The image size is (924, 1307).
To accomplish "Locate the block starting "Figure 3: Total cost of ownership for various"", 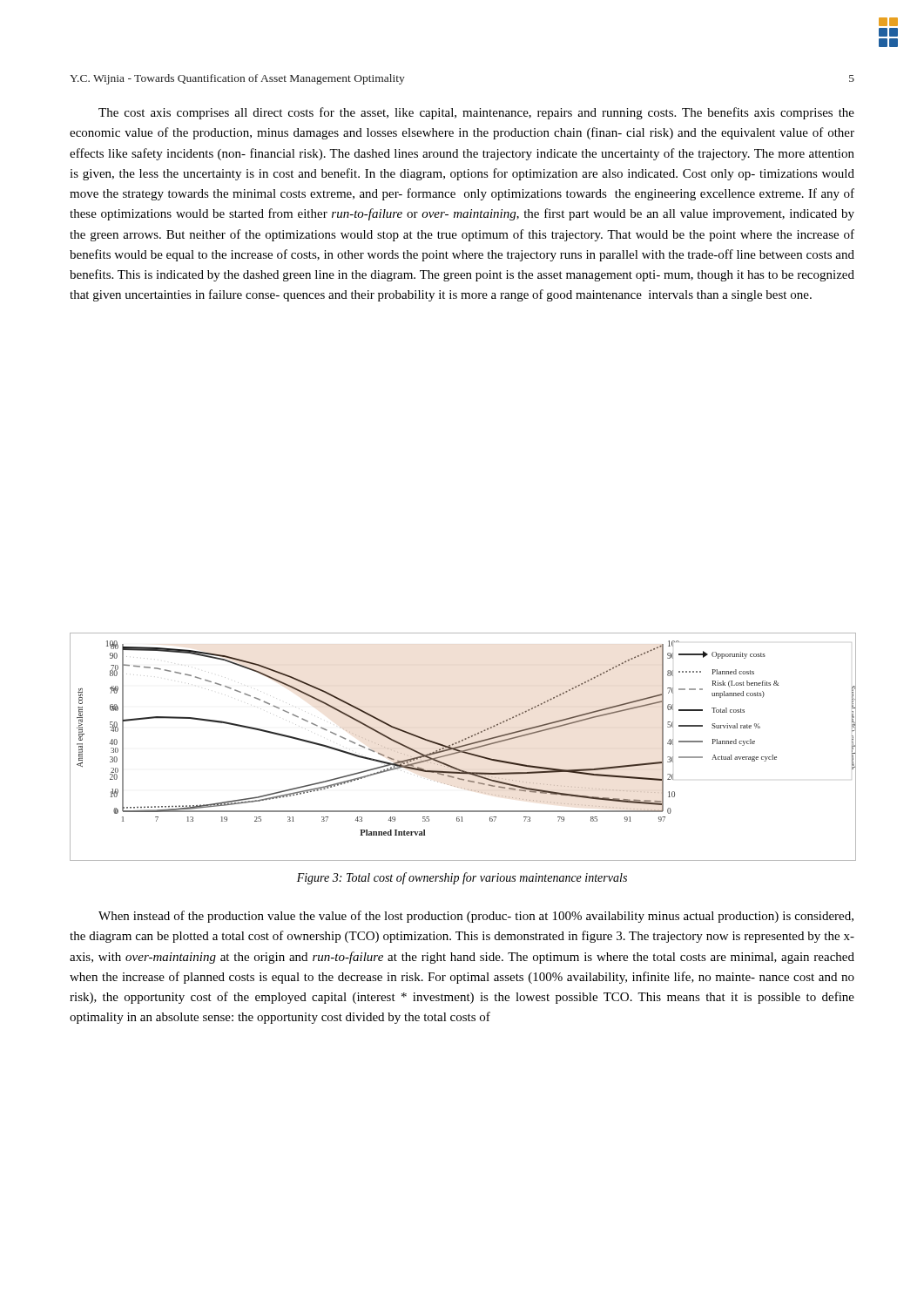I will tap(462, 878).
